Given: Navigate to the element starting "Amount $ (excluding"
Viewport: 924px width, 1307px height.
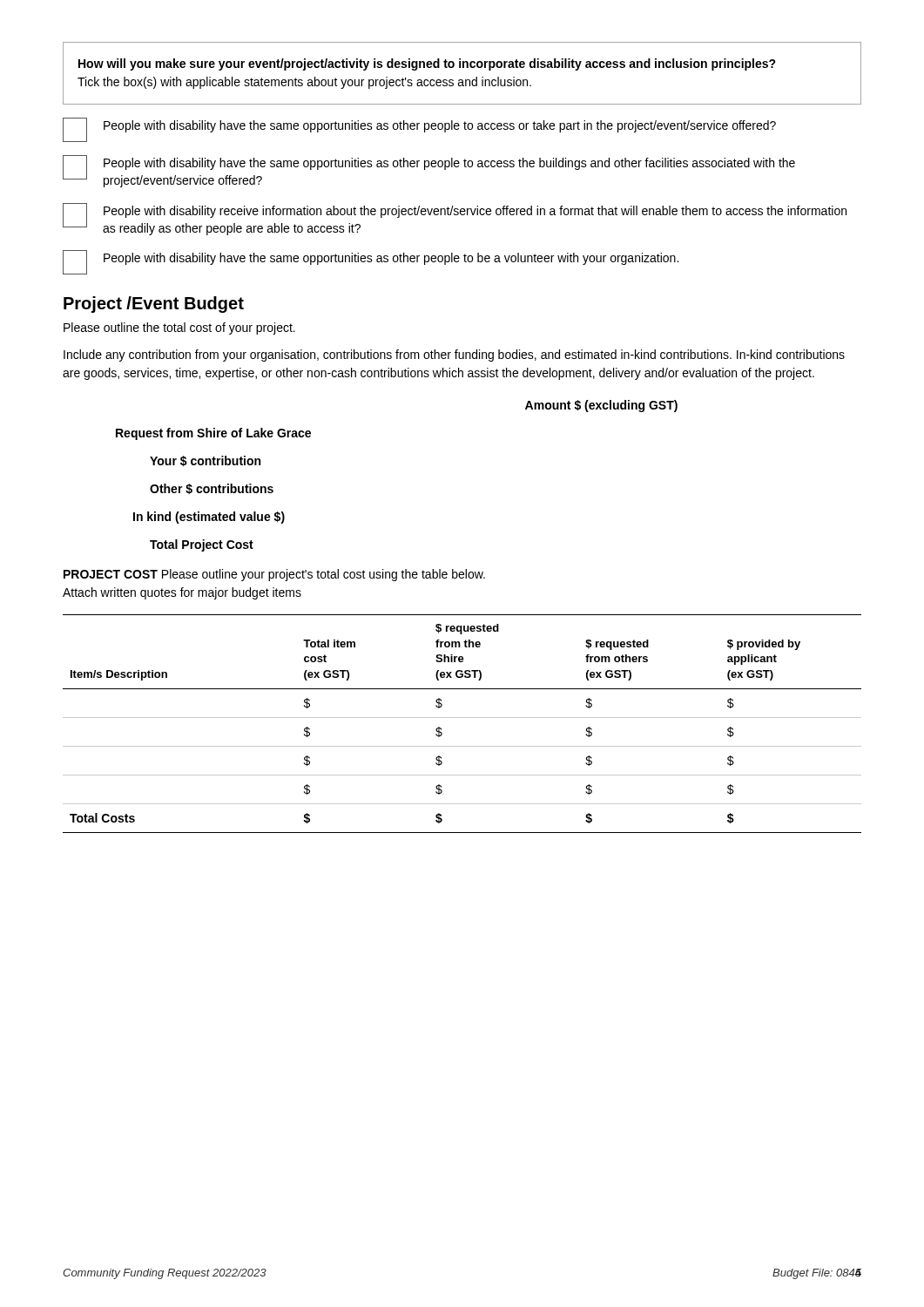Looking at the screenshot, I should click(x=601, y=405).
